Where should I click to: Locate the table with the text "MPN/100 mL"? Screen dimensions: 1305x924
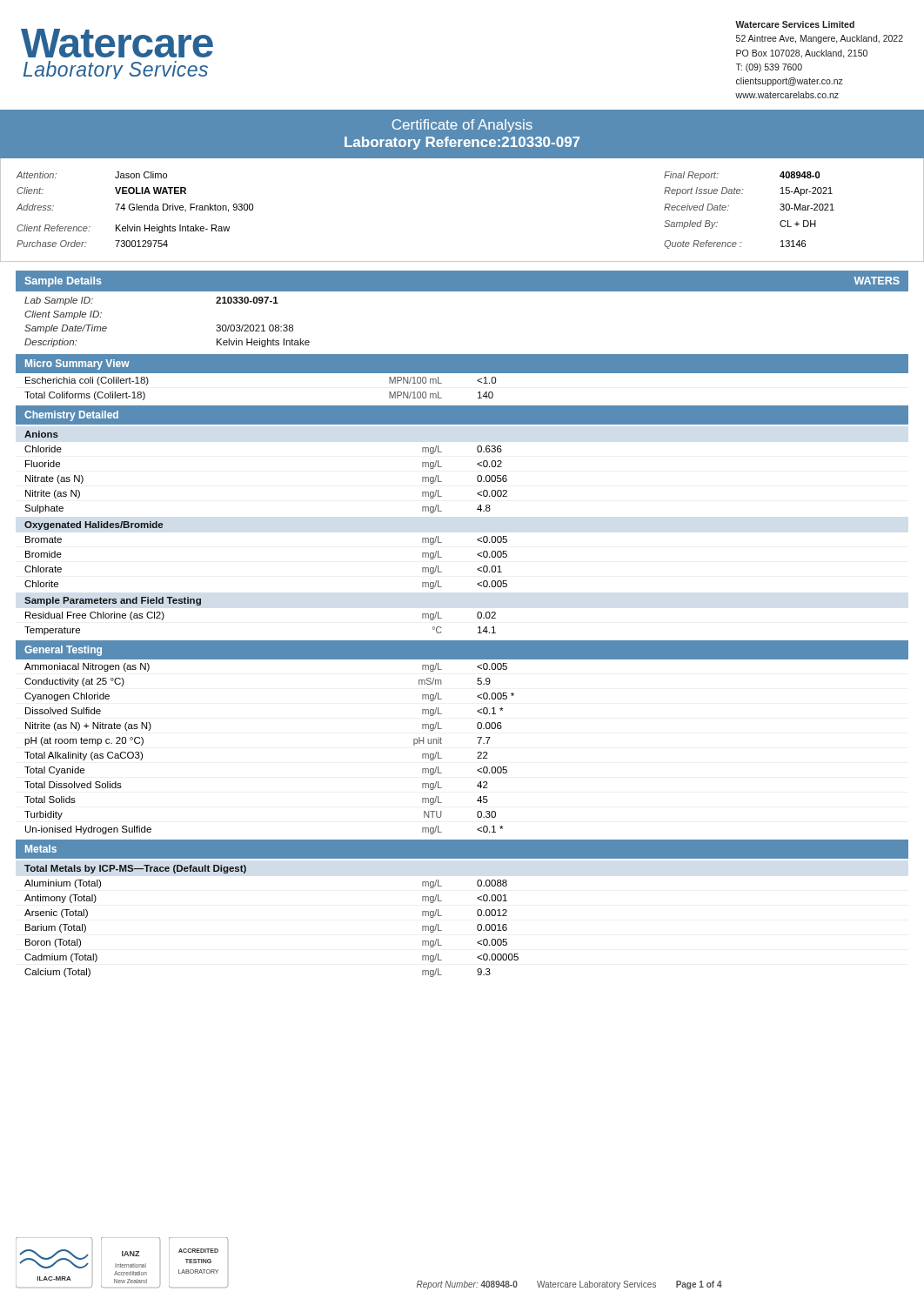tap(462, 388)
